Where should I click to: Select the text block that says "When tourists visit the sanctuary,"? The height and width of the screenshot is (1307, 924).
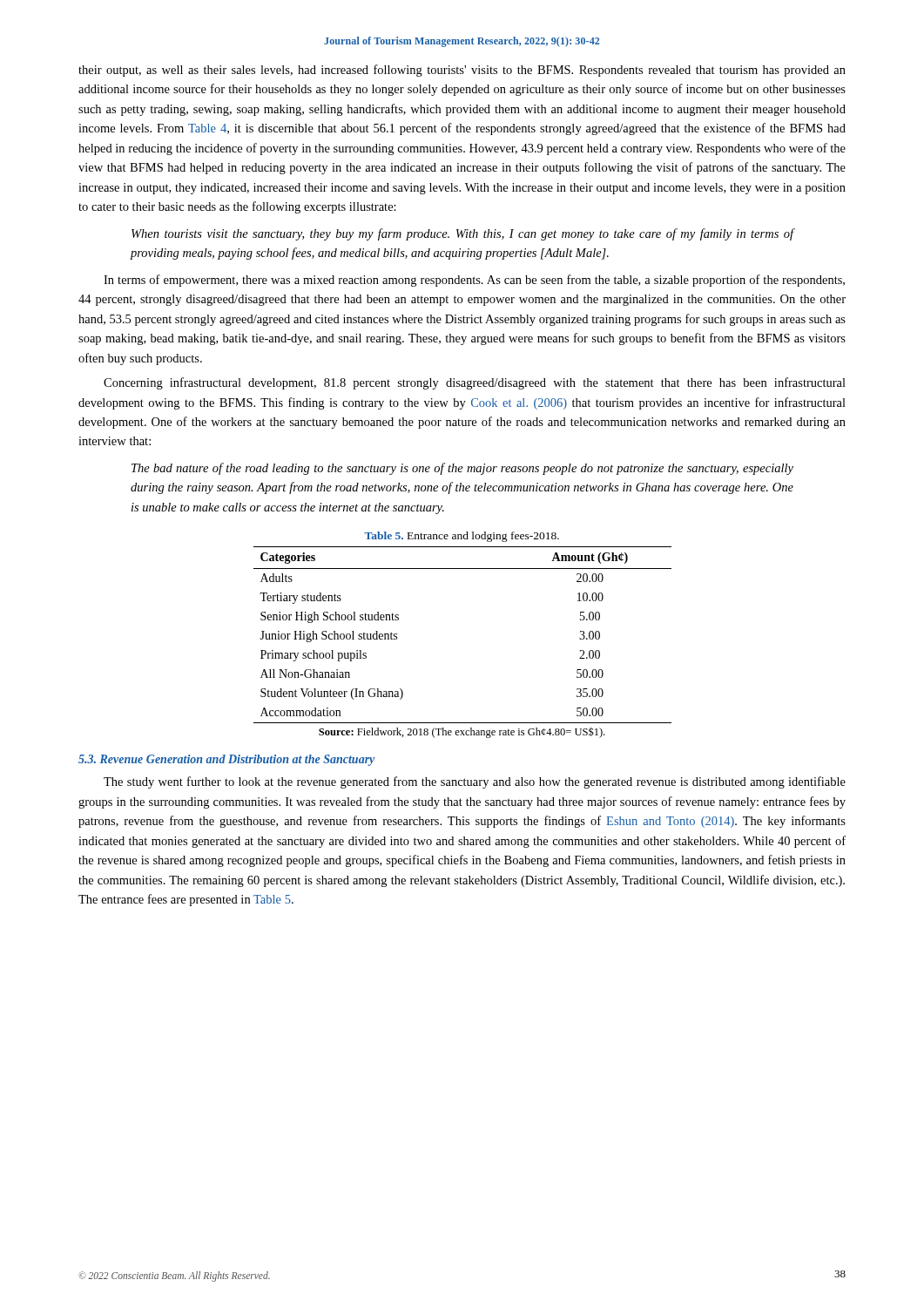[x=462, y=243]
